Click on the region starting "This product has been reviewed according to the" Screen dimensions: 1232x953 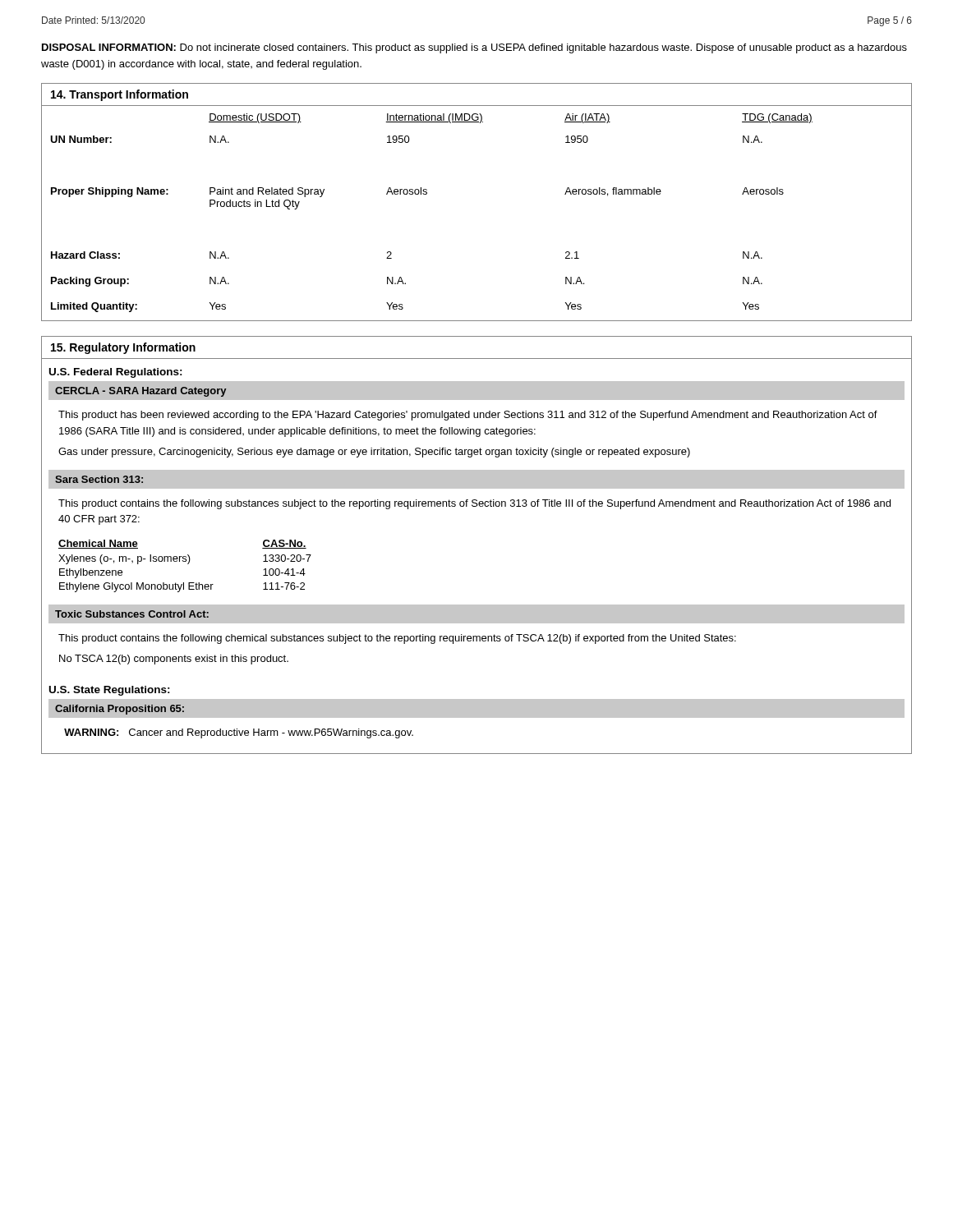[468, 422]
